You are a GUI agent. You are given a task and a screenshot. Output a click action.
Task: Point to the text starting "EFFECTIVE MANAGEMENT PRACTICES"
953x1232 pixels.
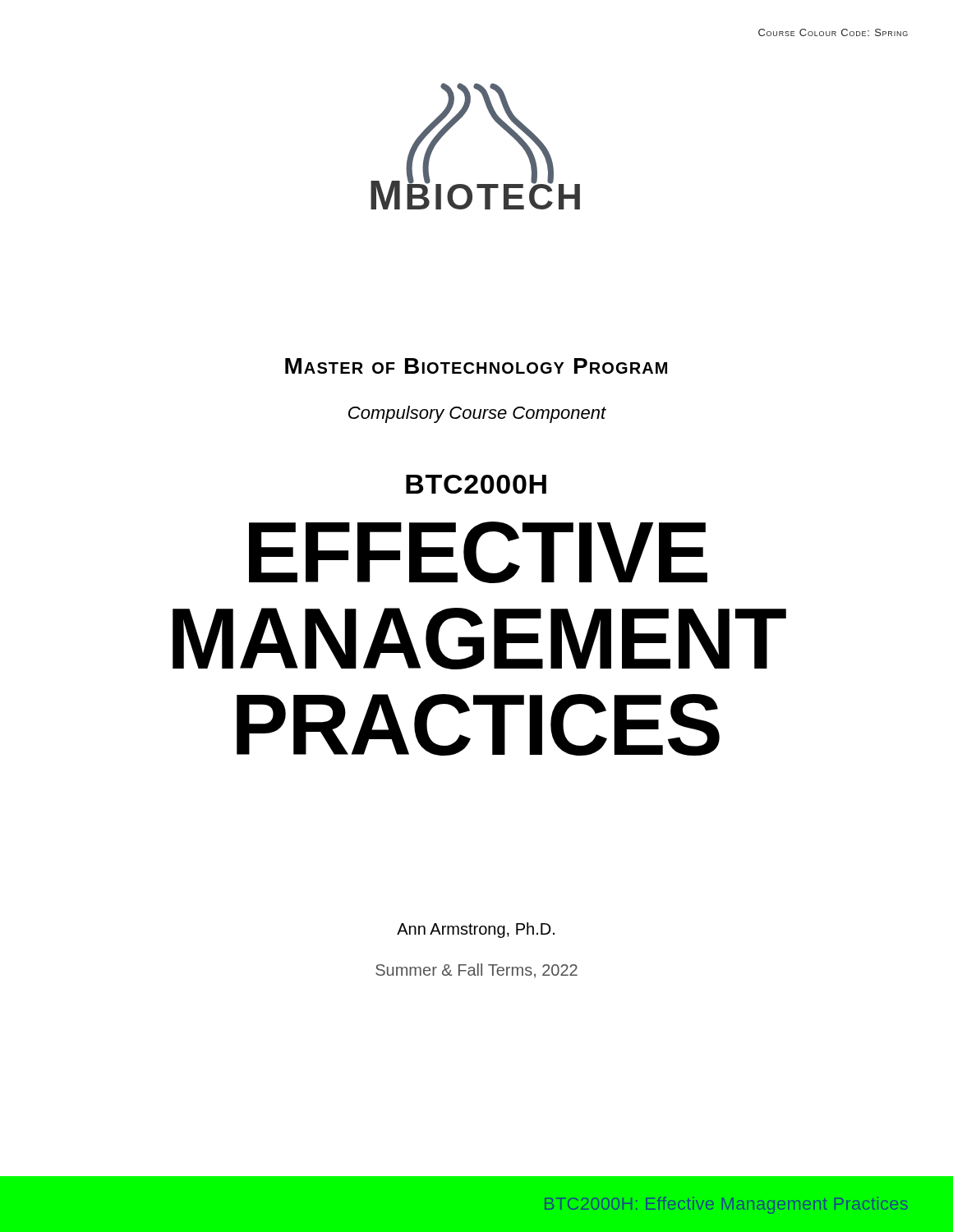[476, 639]
